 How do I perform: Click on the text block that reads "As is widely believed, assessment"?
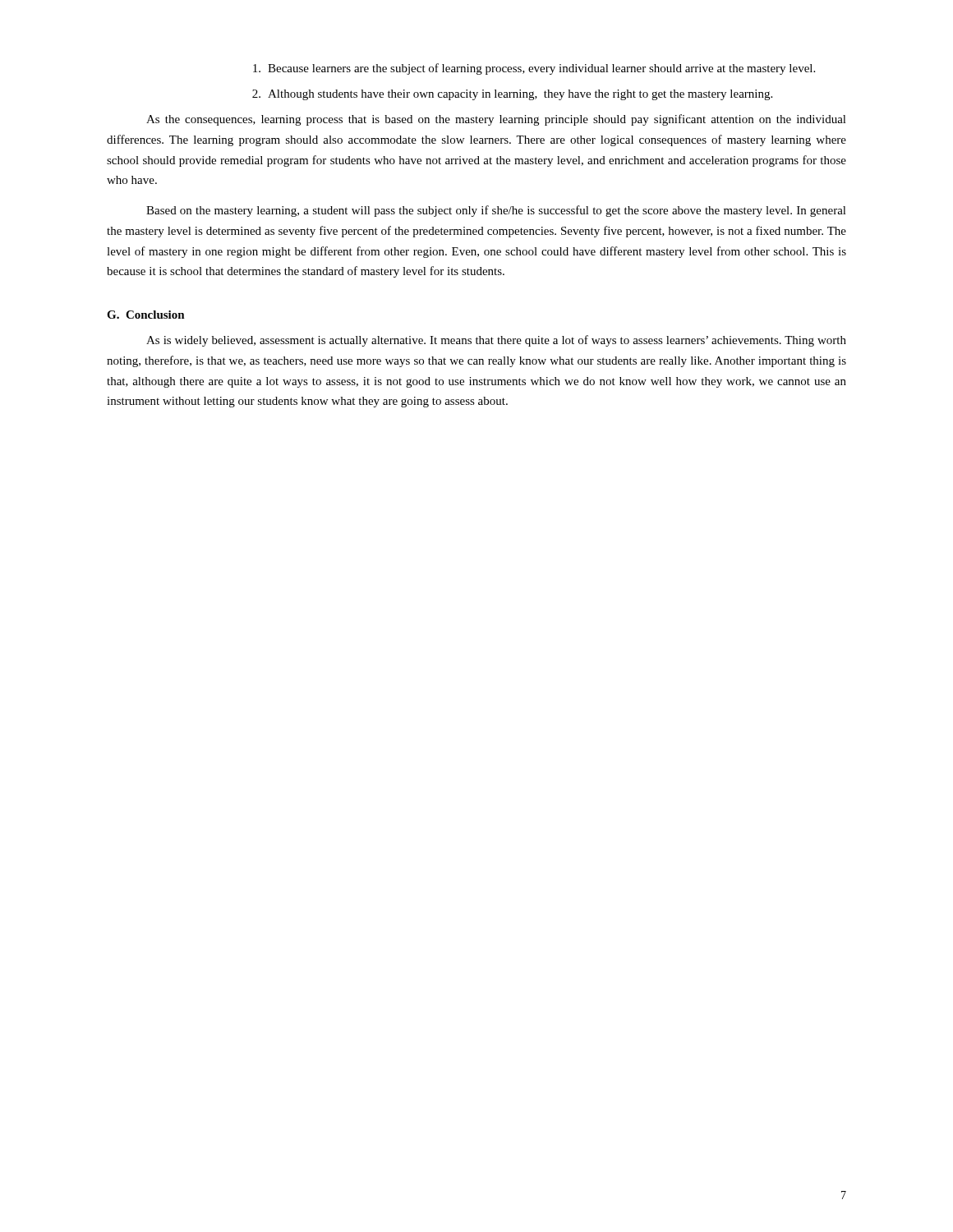476,371
